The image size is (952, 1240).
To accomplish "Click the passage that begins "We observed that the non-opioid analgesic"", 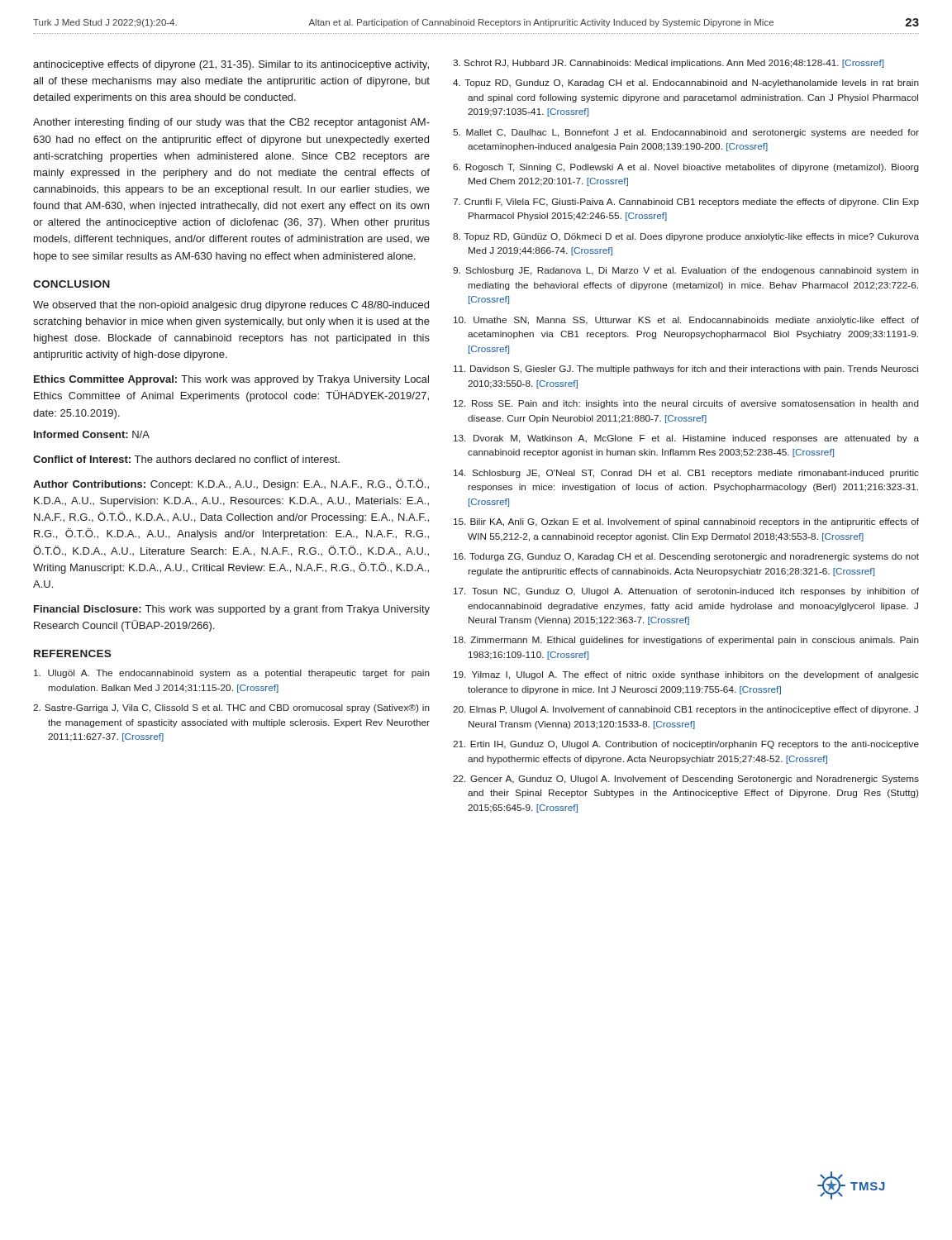I will click(231, 330).
